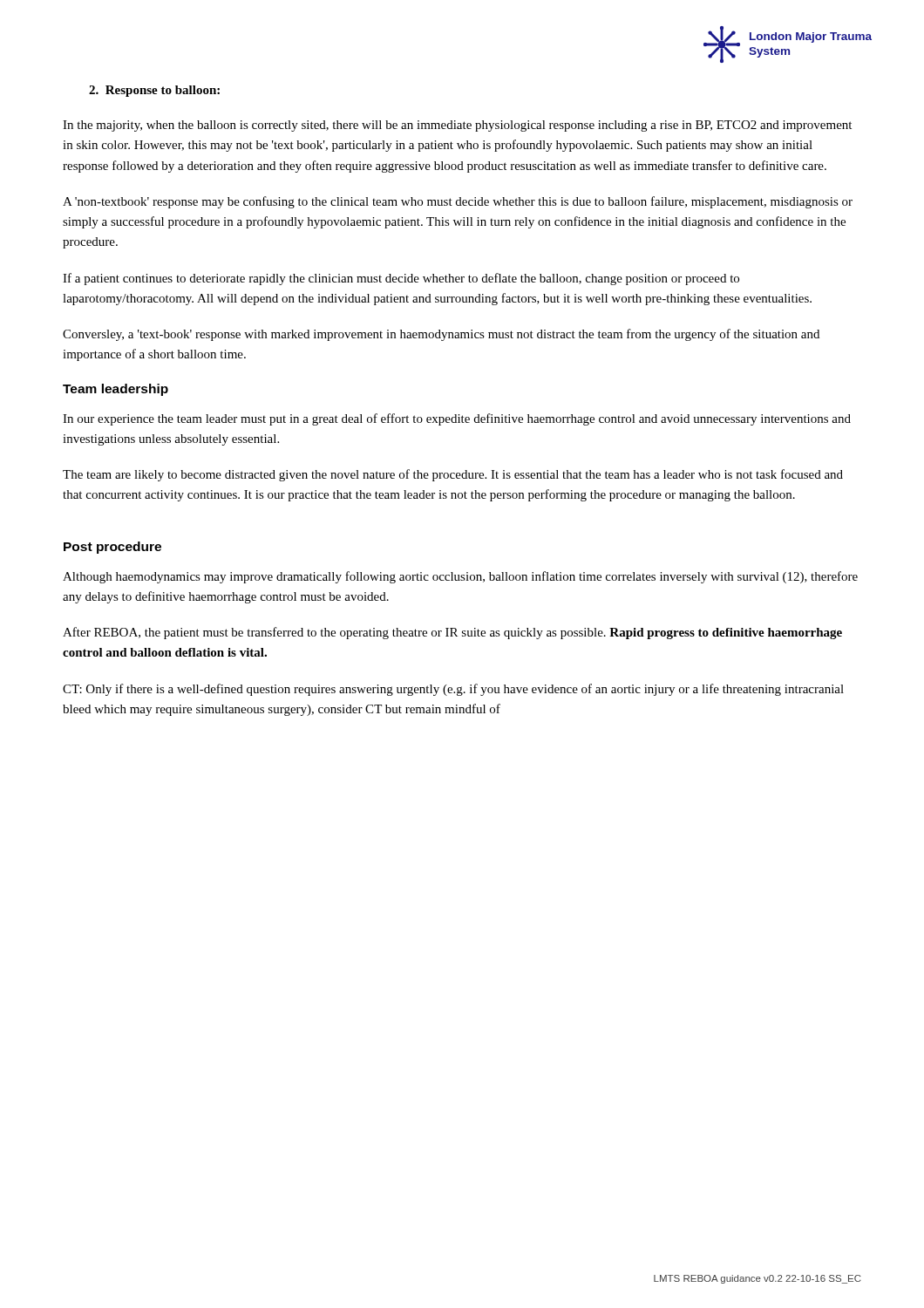The image size is (924, 1308).
Task: Select the passage starting "CT: Only if there"
Action: 453,699
